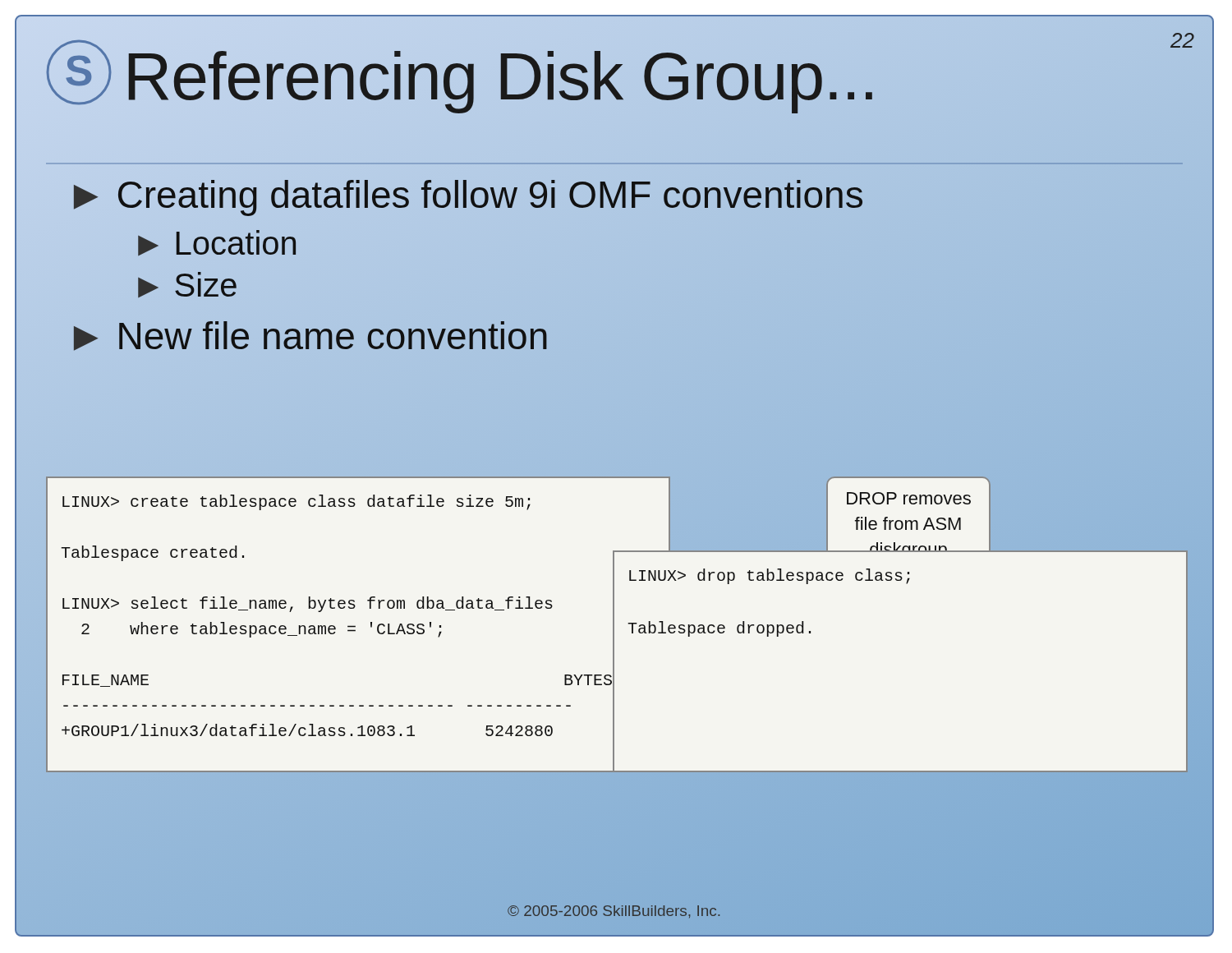Click on the list item with the text "► Creating datafiles"
This screenshot has height=953, width=1232.
tap(465, 195)
